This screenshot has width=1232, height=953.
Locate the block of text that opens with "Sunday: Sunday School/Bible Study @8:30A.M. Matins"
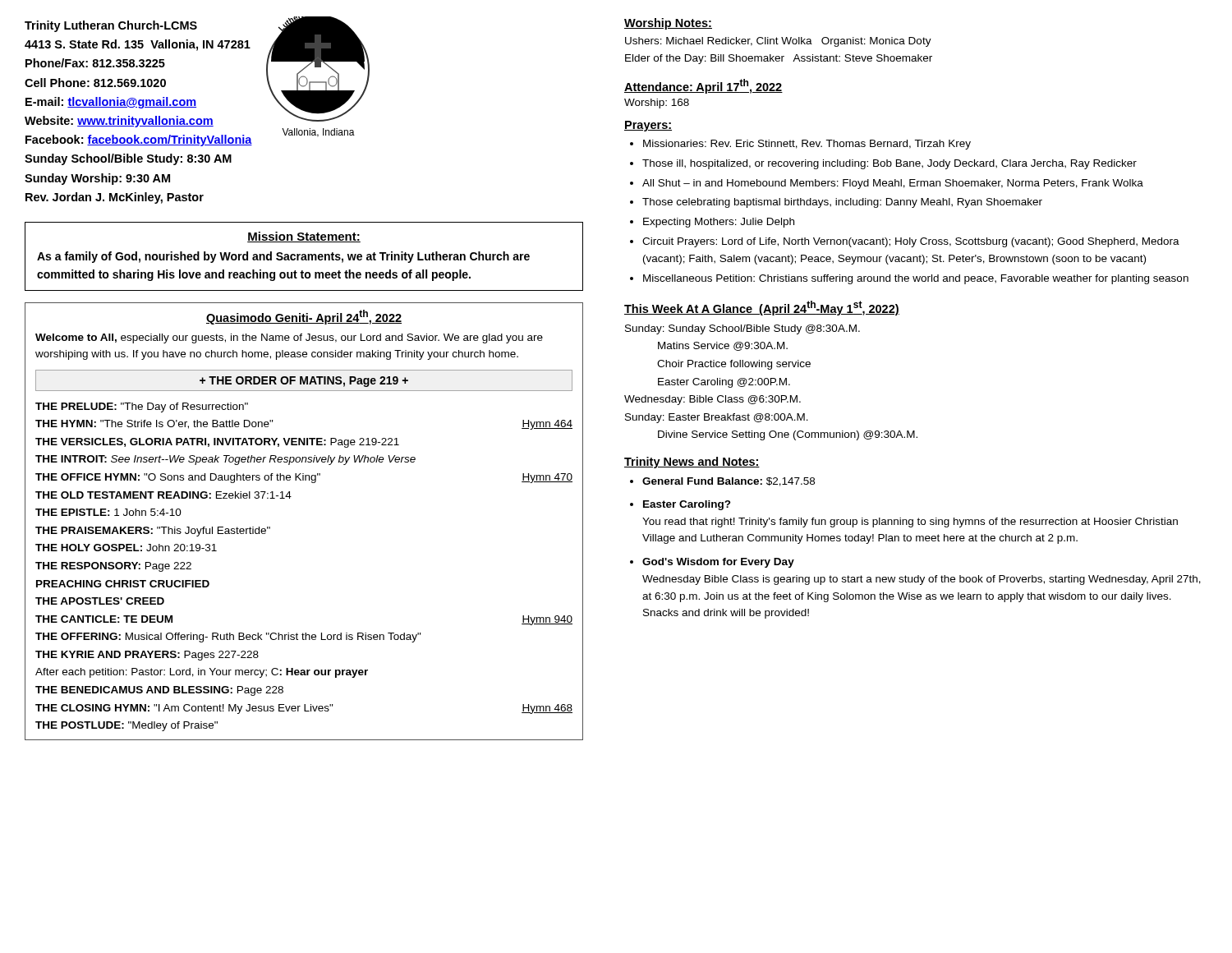pos(771,381)
